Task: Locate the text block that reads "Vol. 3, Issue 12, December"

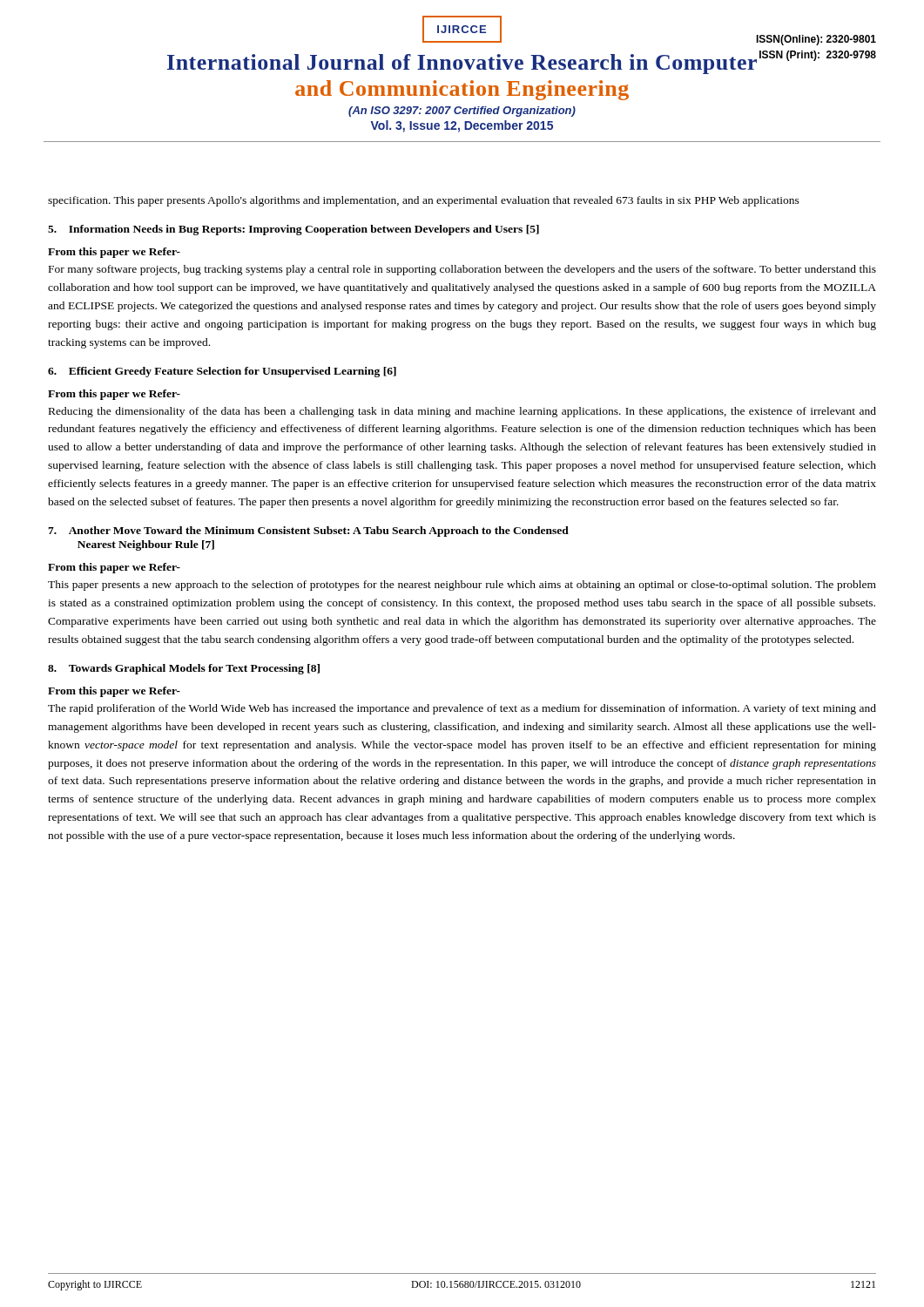Action: click(x=462, y=125)
